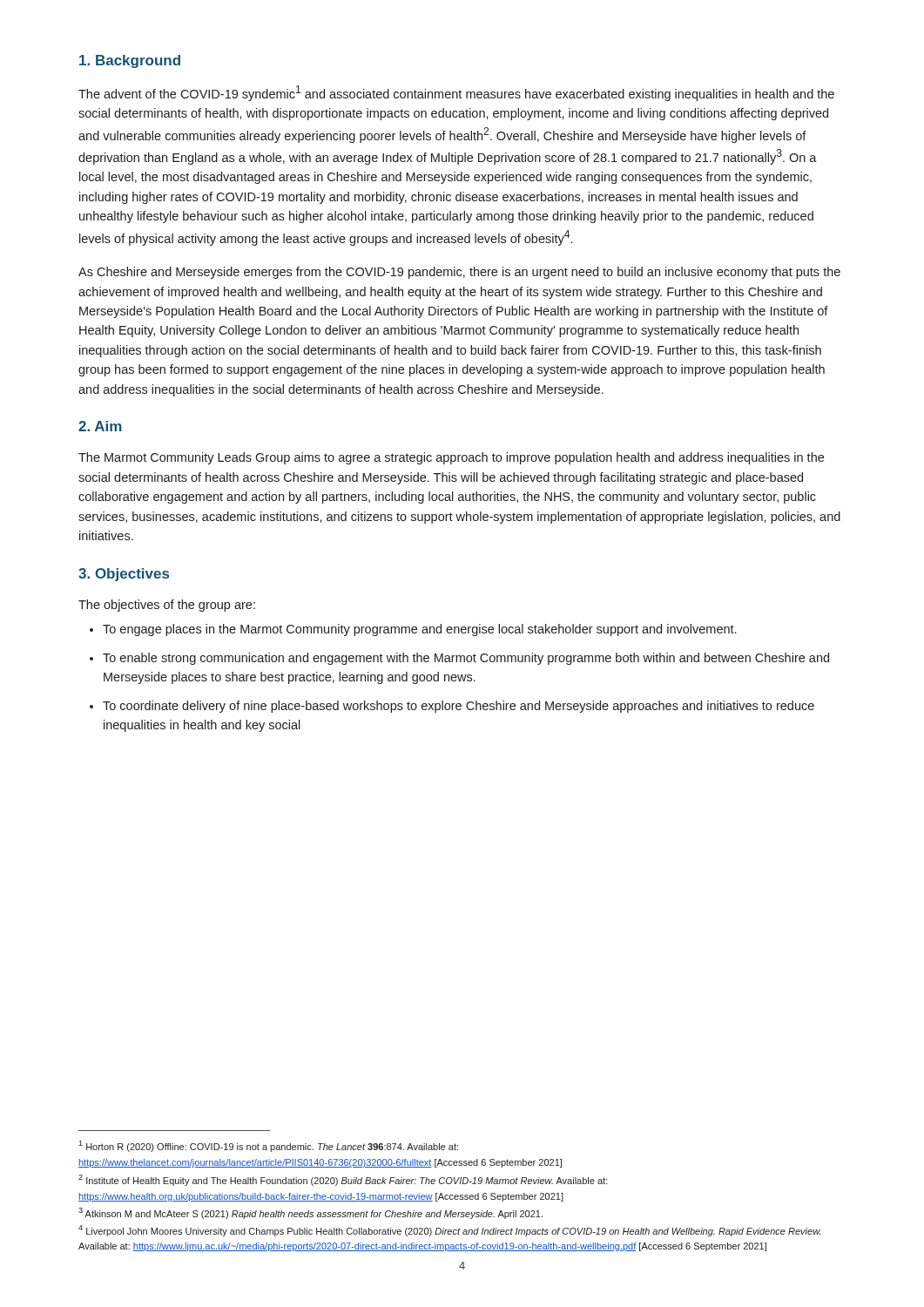
Task: Find the section header with the text "1. Background"
Action: 130,61
